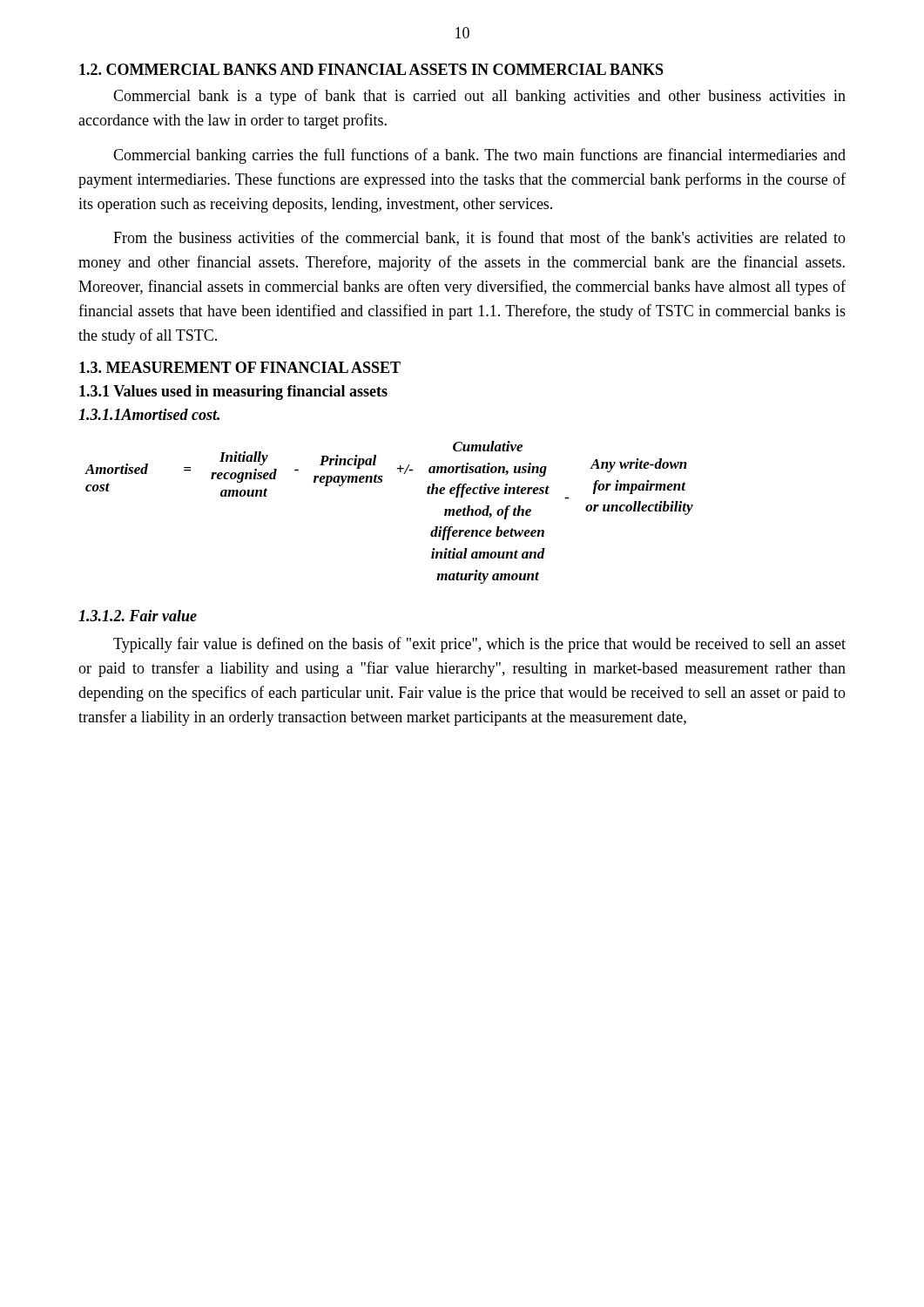
Task: Click on the section header with the text "1.3.1.2. Fair value"
Action: tap(138, 616)
